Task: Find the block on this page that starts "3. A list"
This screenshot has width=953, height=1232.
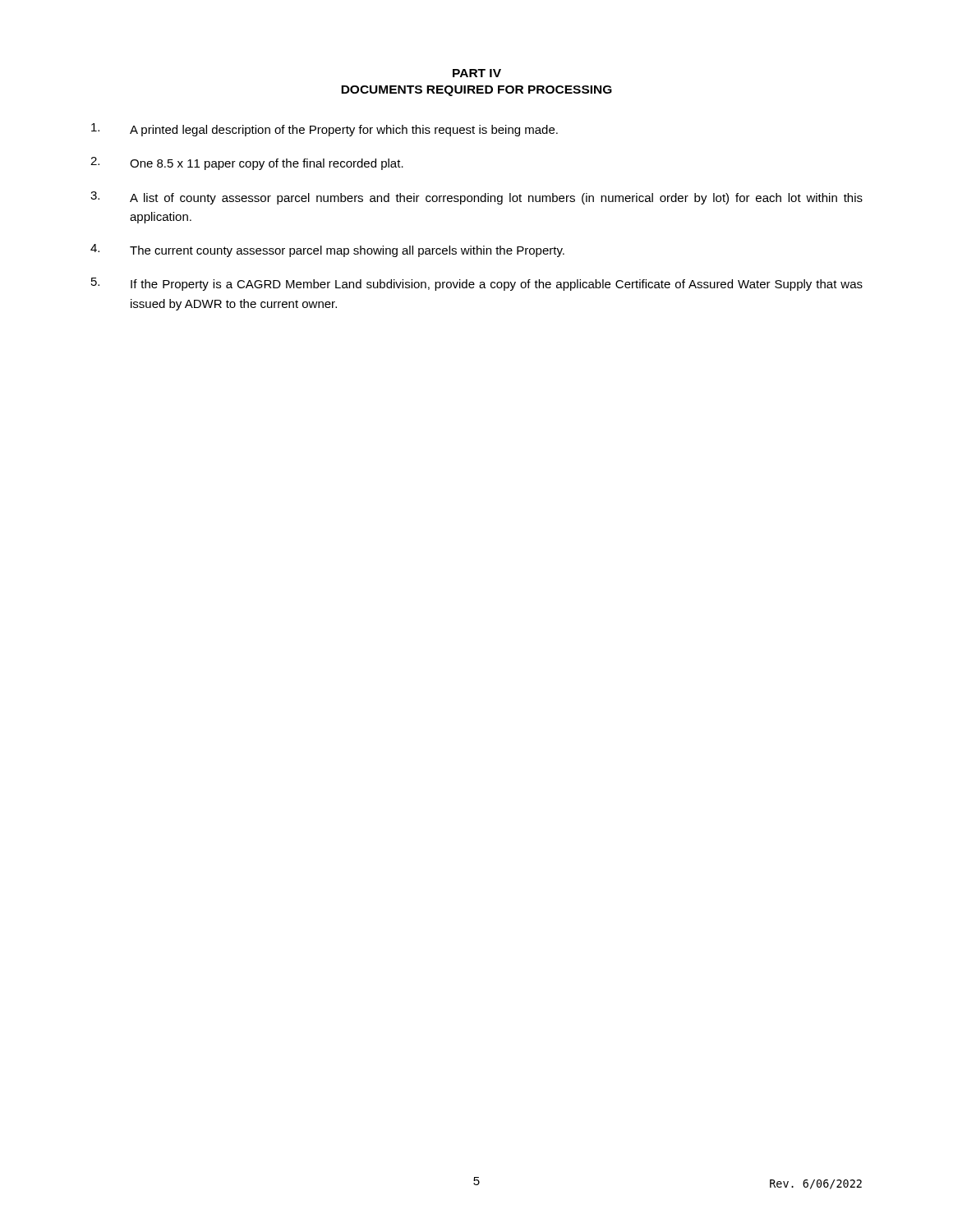Action: (x=476, y=207)
